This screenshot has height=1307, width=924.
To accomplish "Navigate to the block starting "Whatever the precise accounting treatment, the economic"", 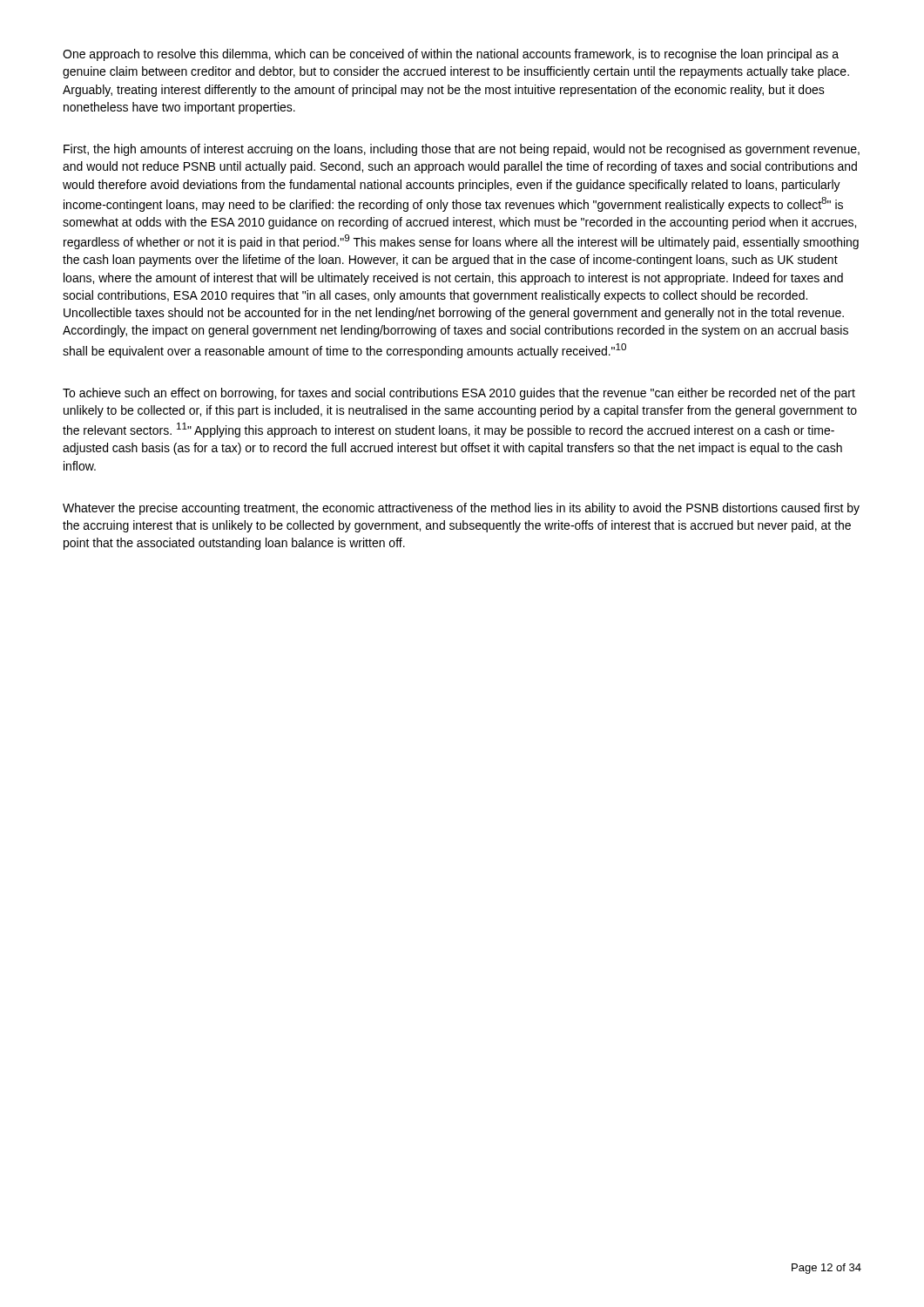I will [461, 526].
